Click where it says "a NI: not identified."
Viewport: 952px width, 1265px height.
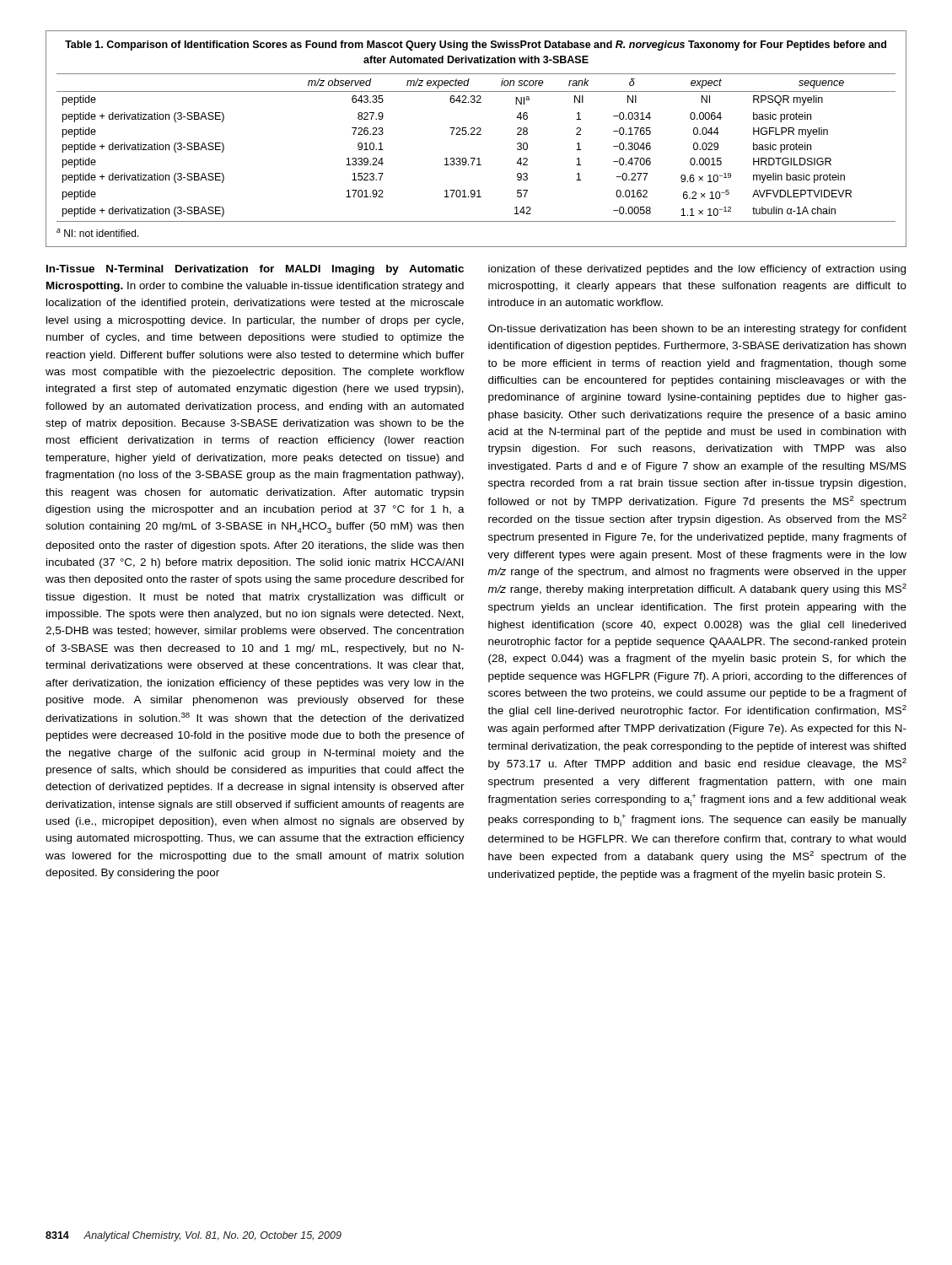point(98,232)
